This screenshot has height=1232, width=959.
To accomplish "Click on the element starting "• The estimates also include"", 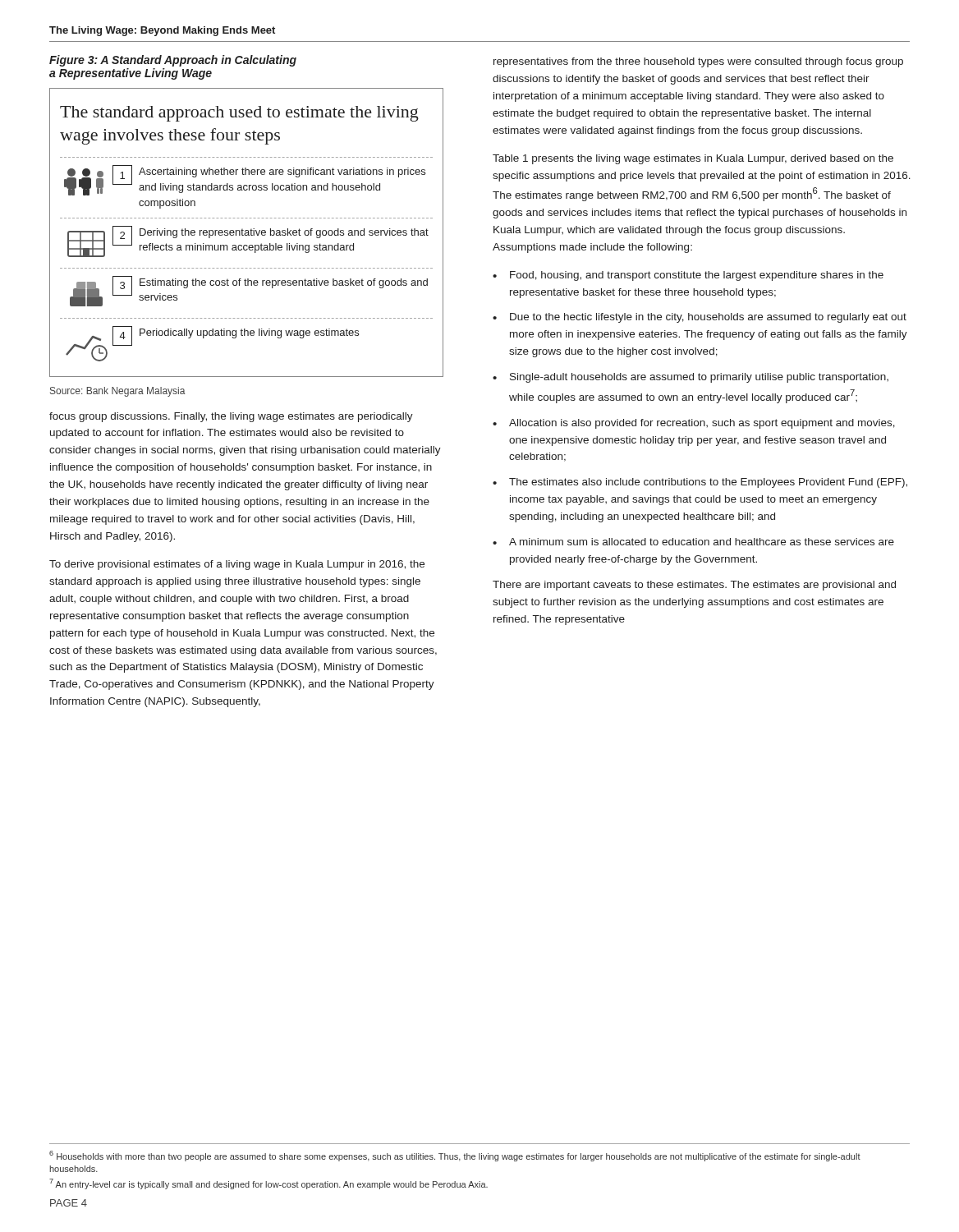I will (702, 500).
